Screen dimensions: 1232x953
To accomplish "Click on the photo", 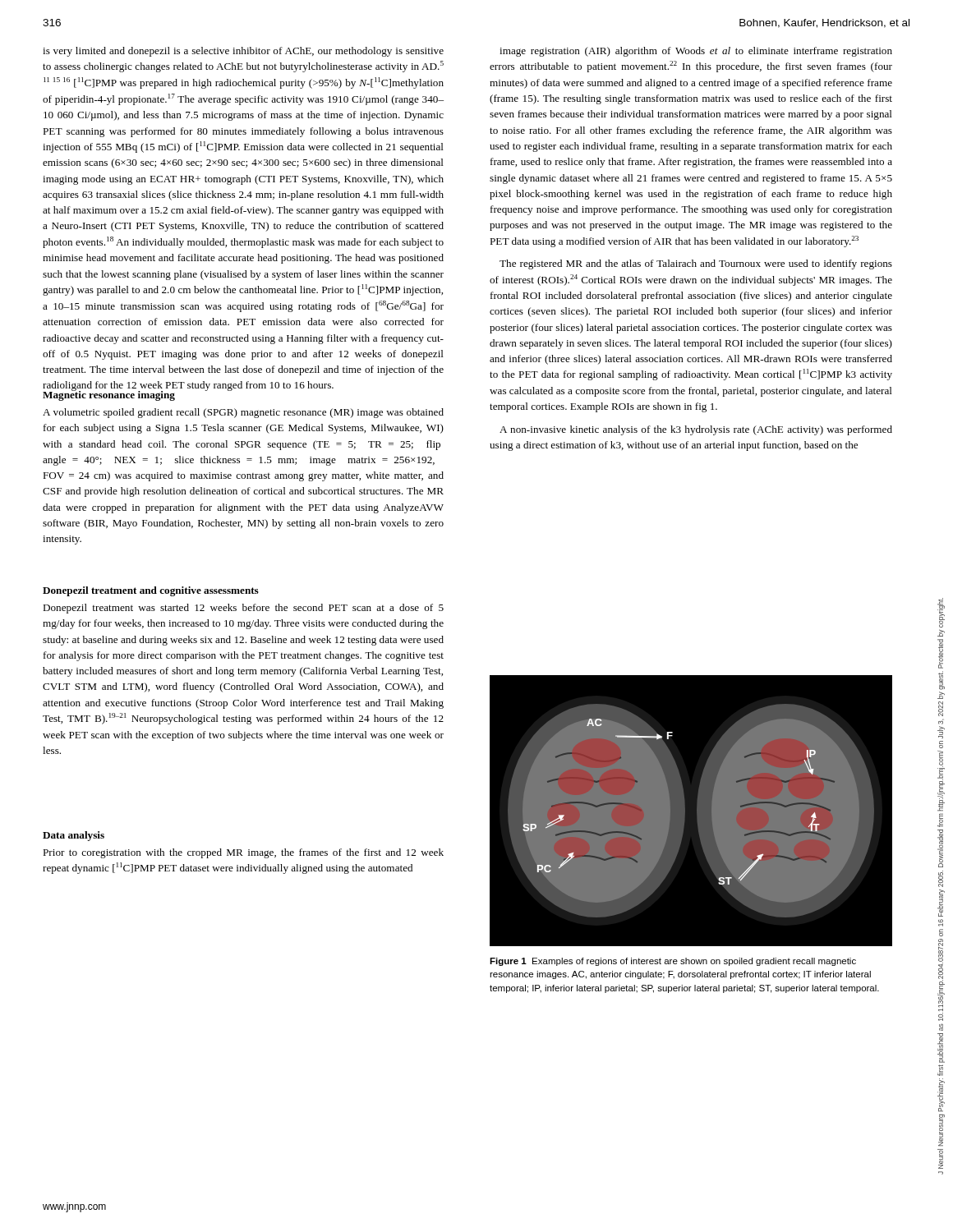I will [x=691, y=811].
